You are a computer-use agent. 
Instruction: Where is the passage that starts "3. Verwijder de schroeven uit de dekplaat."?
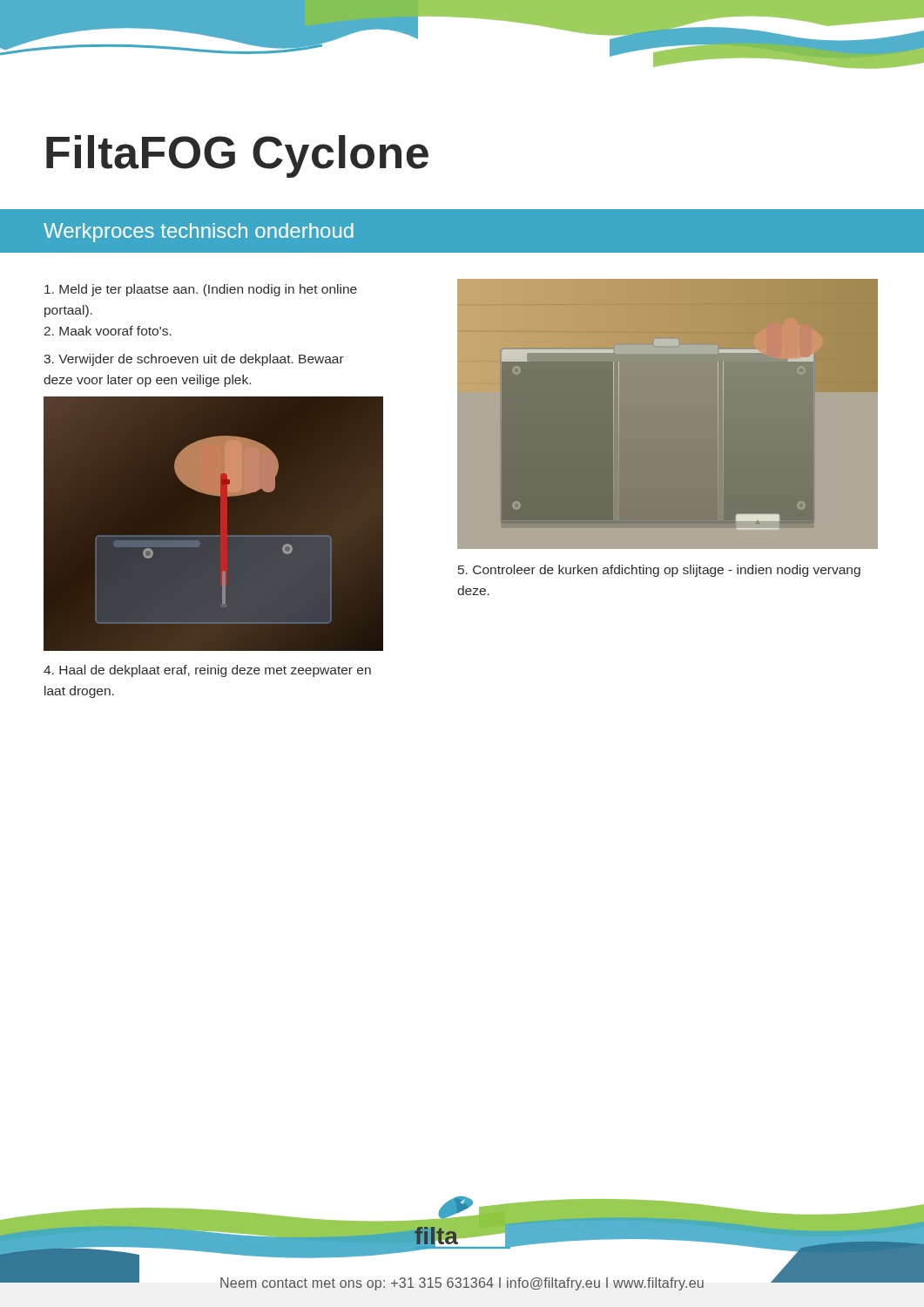[194, 369]
